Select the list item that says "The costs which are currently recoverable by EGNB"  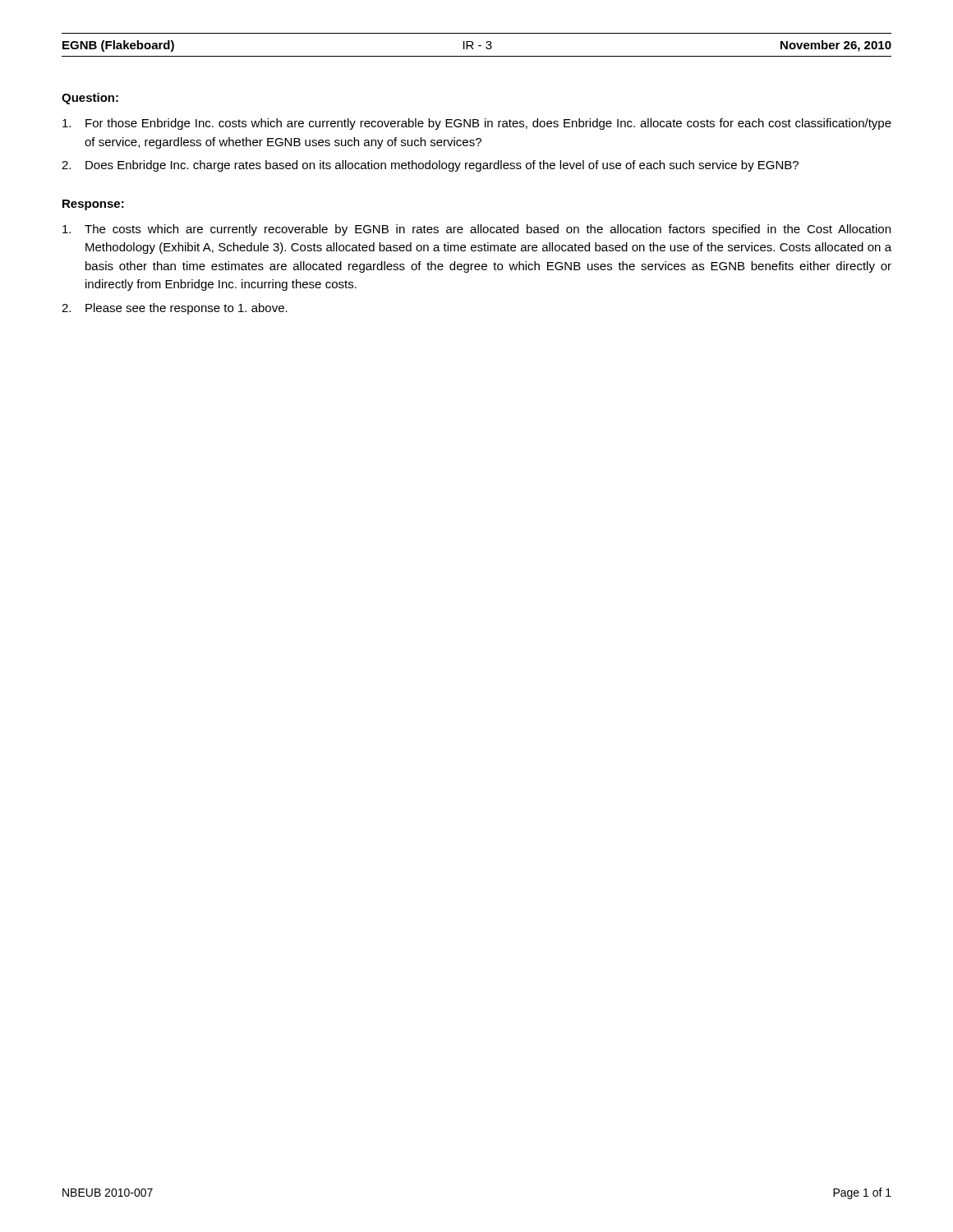(x=476, y=257)
